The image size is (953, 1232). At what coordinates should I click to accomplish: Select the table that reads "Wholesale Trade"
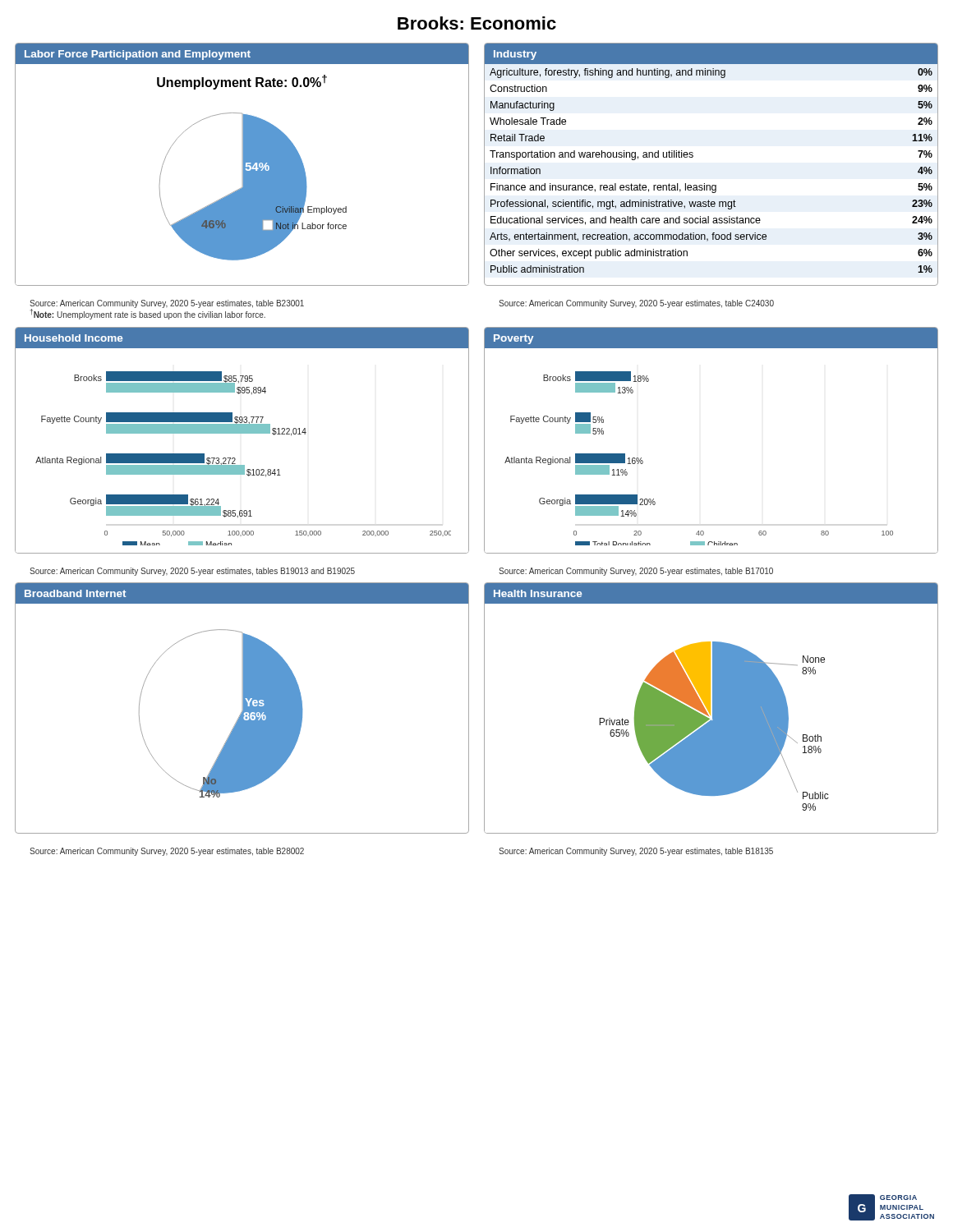coord(711,171)
